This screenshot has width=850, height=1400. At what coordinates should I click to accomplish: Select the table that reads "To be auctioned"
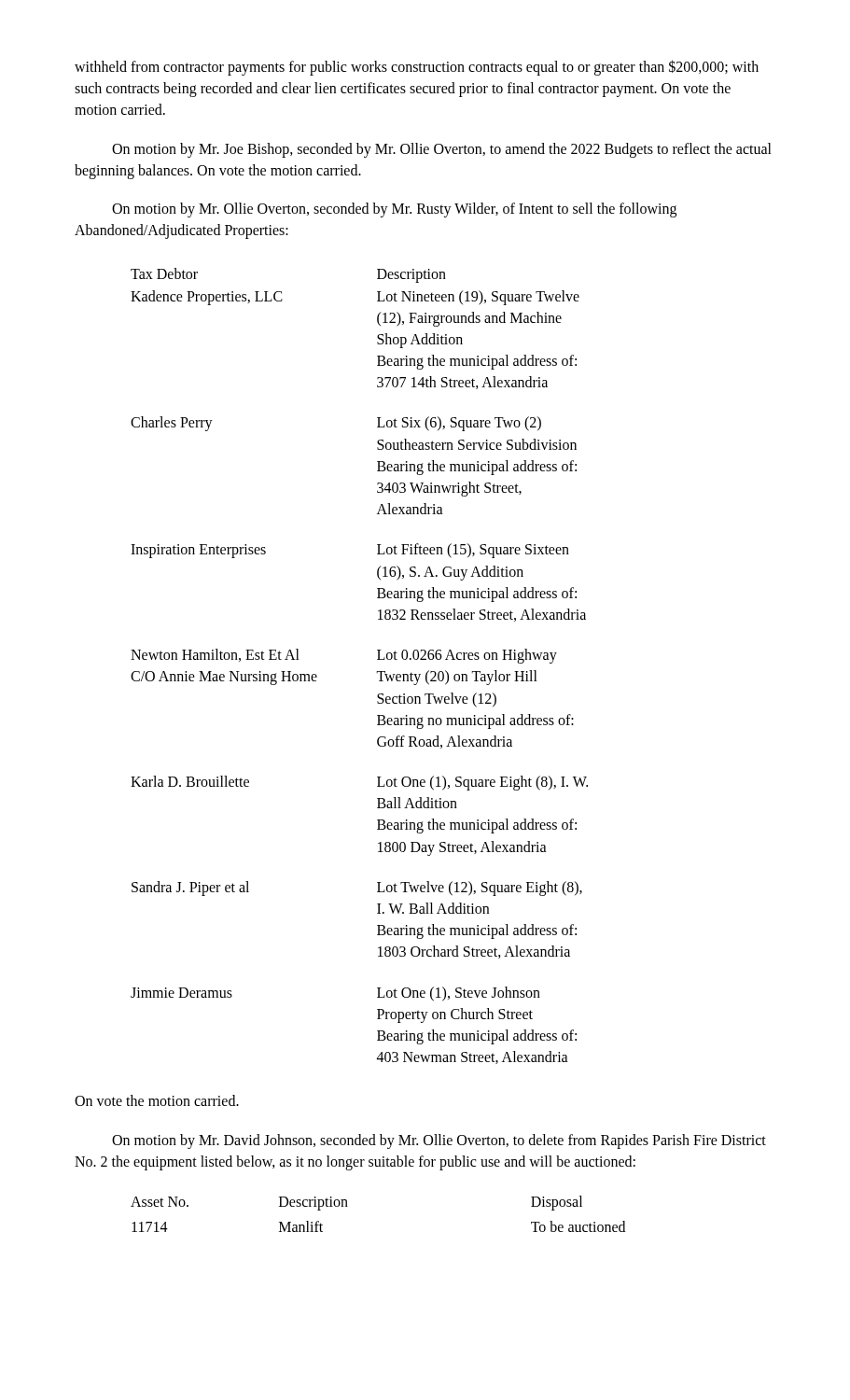425,1214
